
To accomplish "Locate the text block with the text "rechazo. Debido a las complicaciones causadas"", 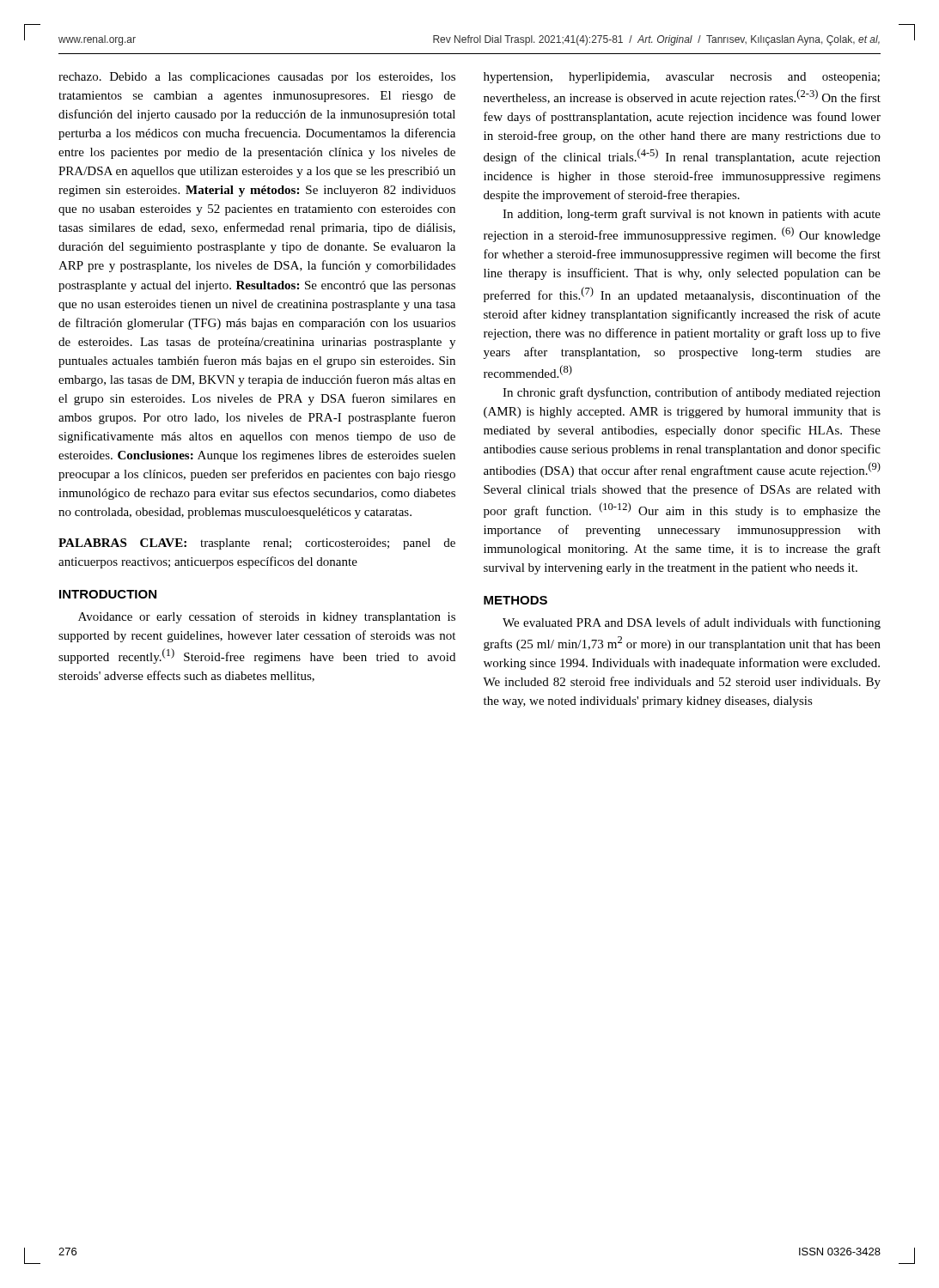I will (257, 294).
